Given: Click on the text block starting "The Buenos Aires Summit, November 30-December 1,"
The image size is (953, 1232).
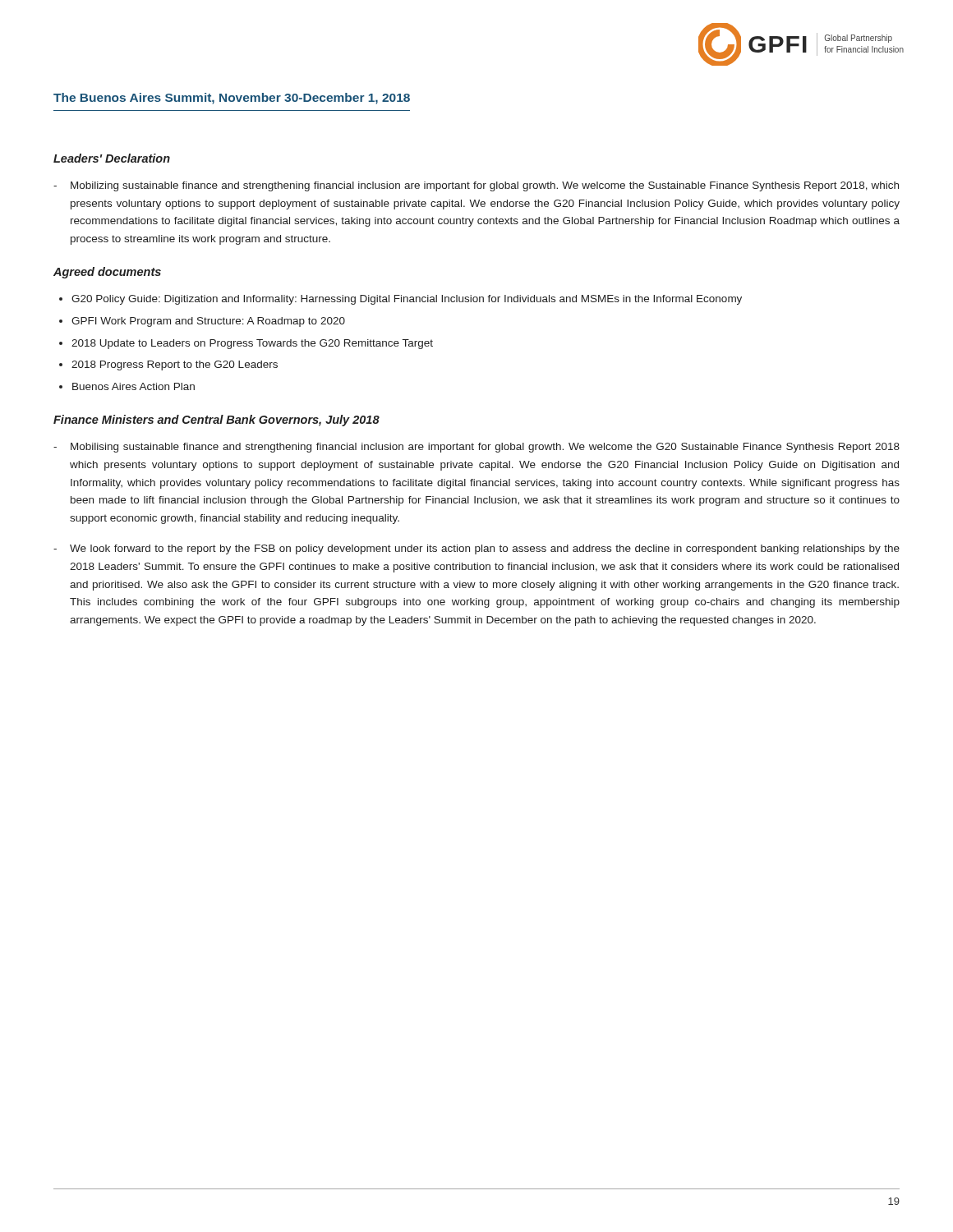Looking at the screenshot, I should [232, 101].
